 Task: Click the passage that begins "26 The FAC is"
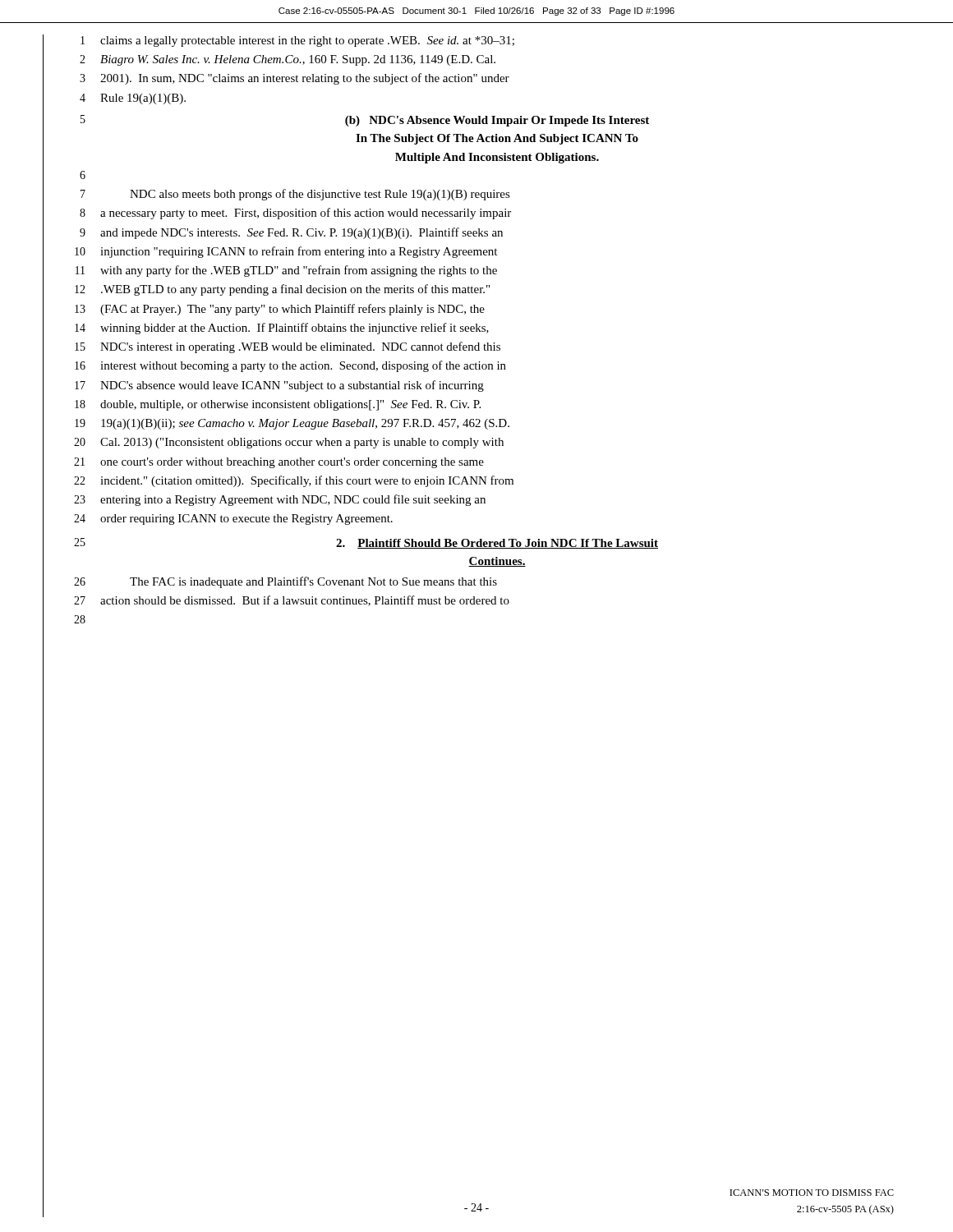[x=476, y=582]
